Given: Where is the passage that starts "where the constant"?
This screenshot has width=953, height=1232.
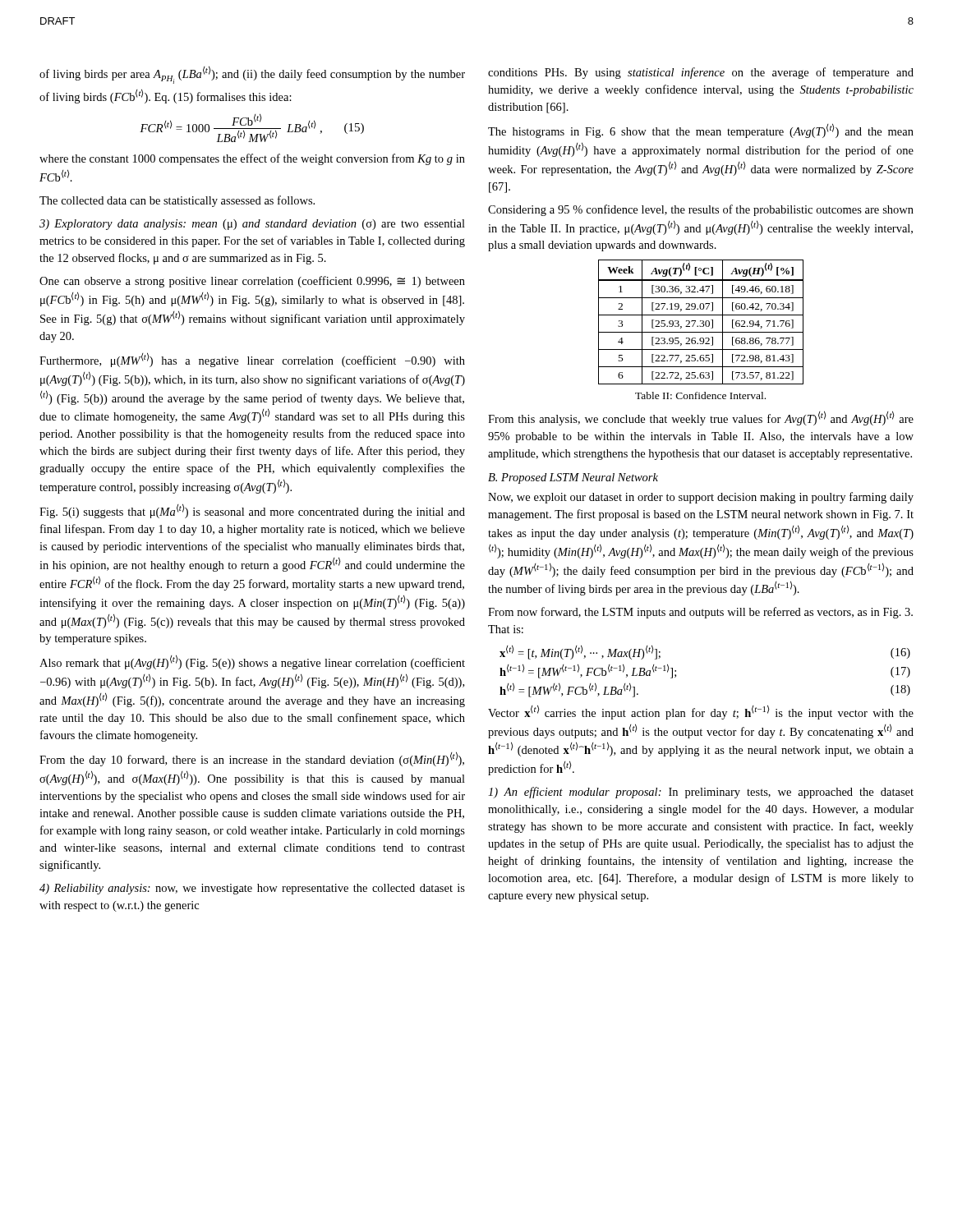Looking at the screenshot, I should click(x=252, y=532).
